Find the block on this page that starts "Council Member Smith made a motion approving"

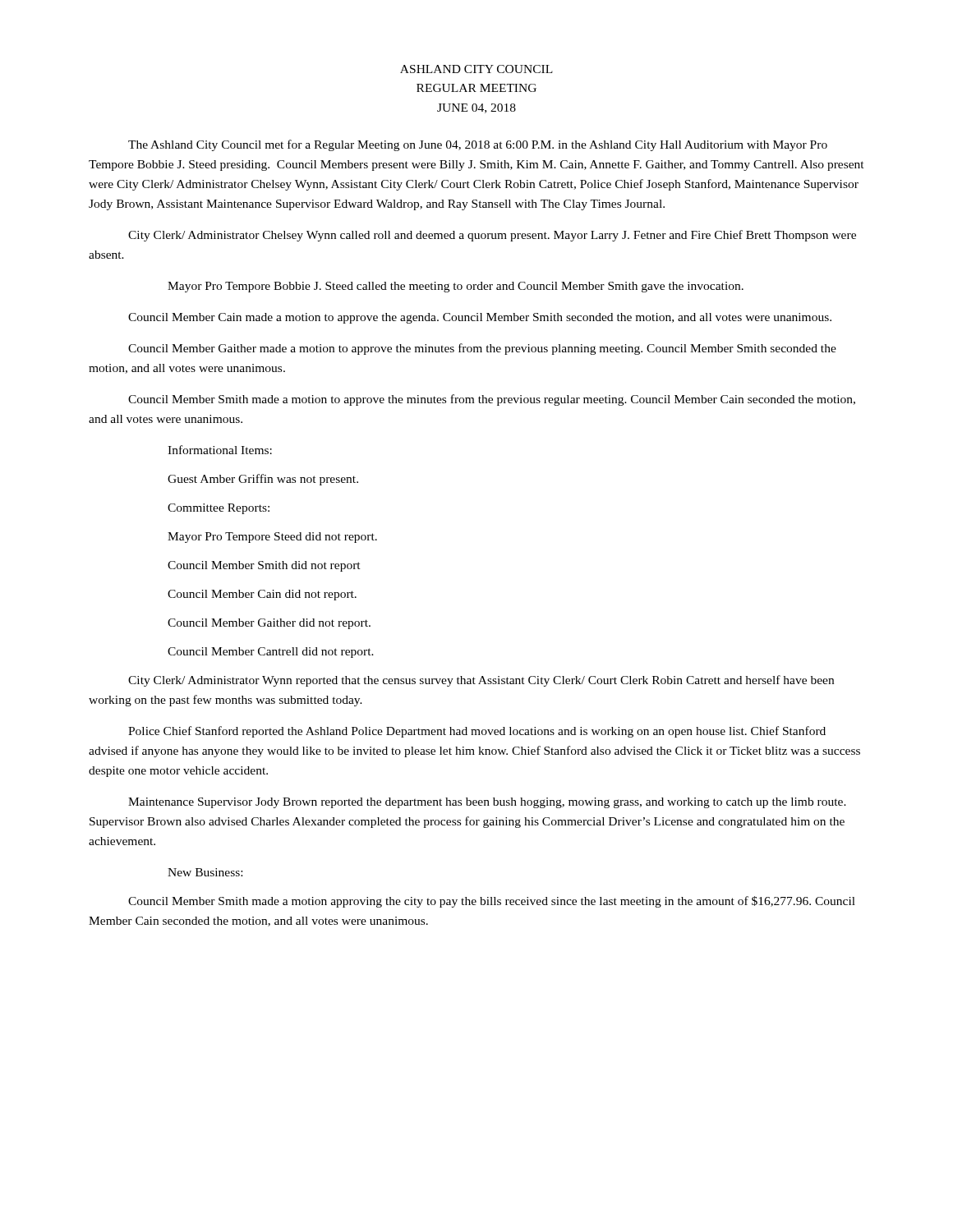472,911
